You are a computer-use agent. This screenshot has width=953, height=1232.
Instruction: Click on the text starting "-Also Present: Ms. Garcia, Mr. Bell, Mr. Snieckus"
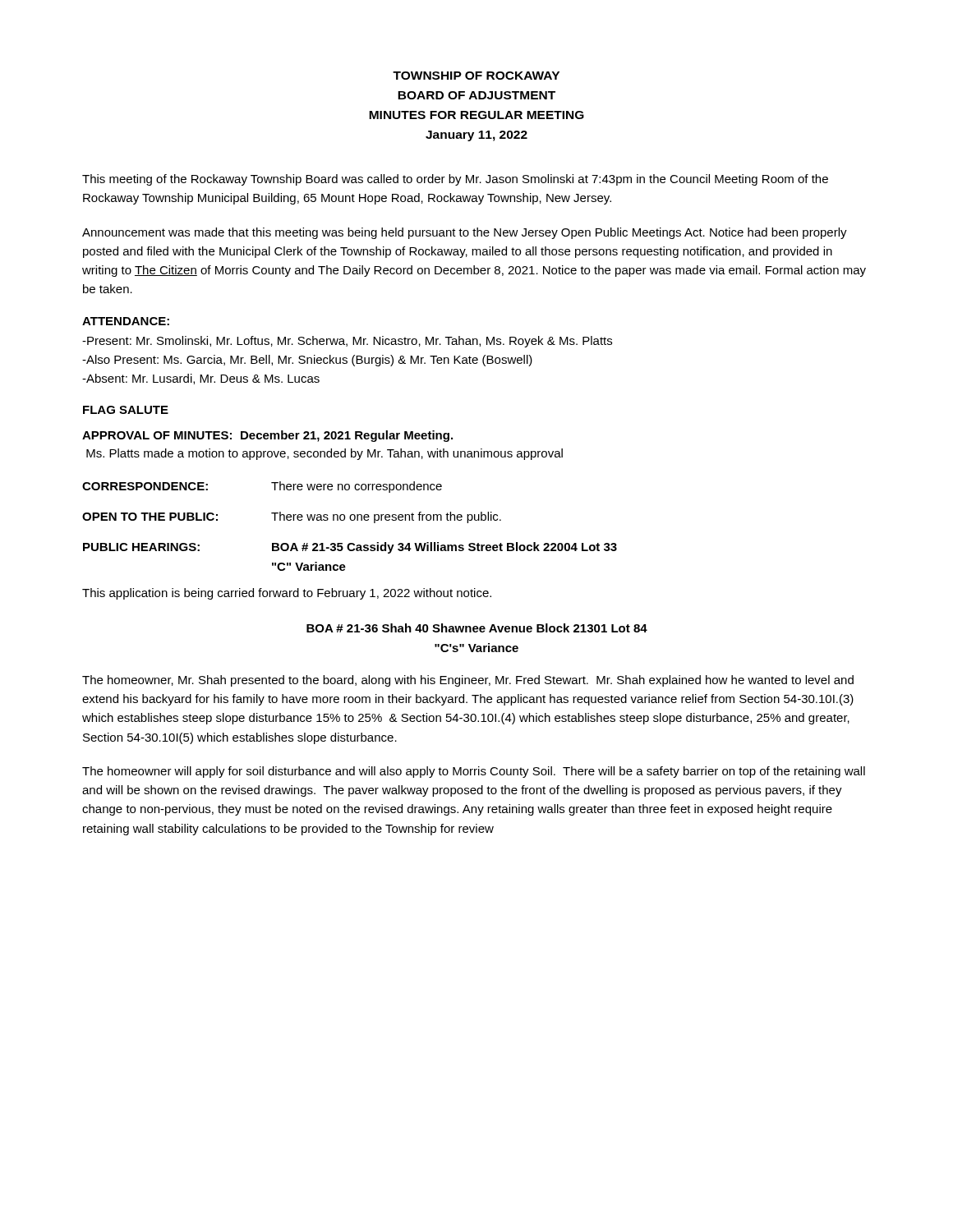[x=307, y=359]
